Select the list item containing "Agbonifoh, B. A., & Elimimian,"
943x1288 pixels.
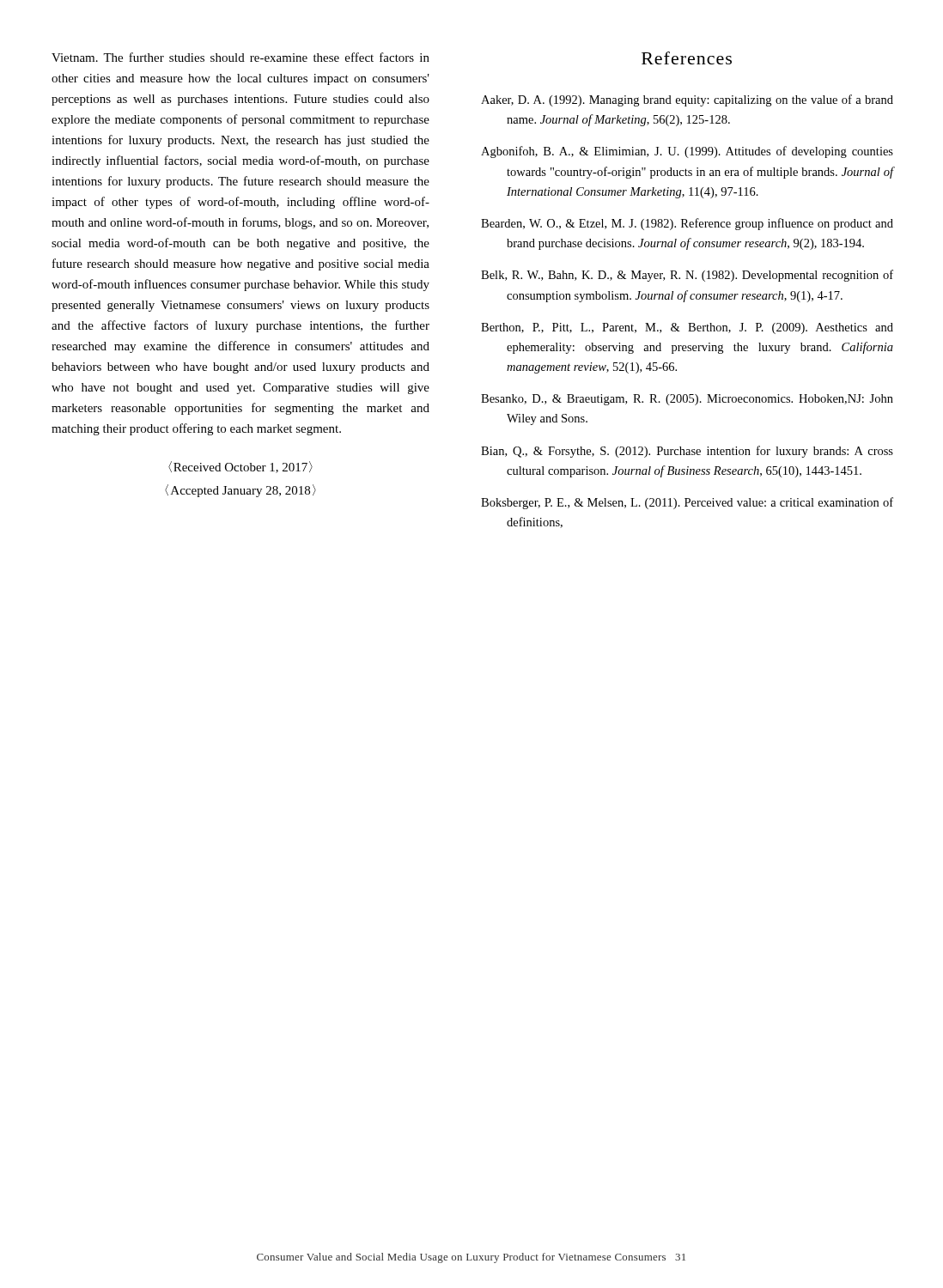pyautogui.click(x=687, y=171)
